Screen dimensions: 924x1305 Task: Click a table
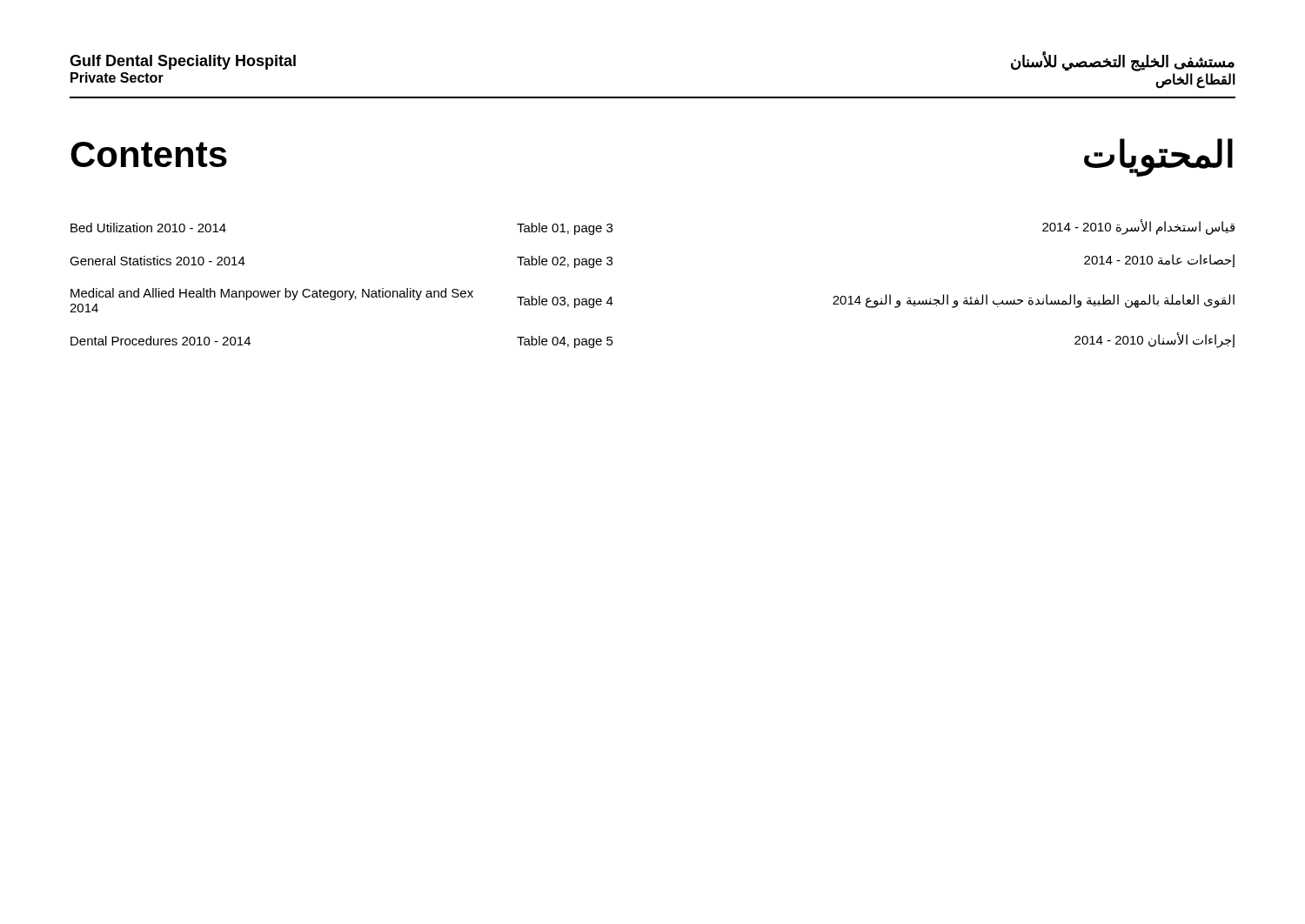652,284
